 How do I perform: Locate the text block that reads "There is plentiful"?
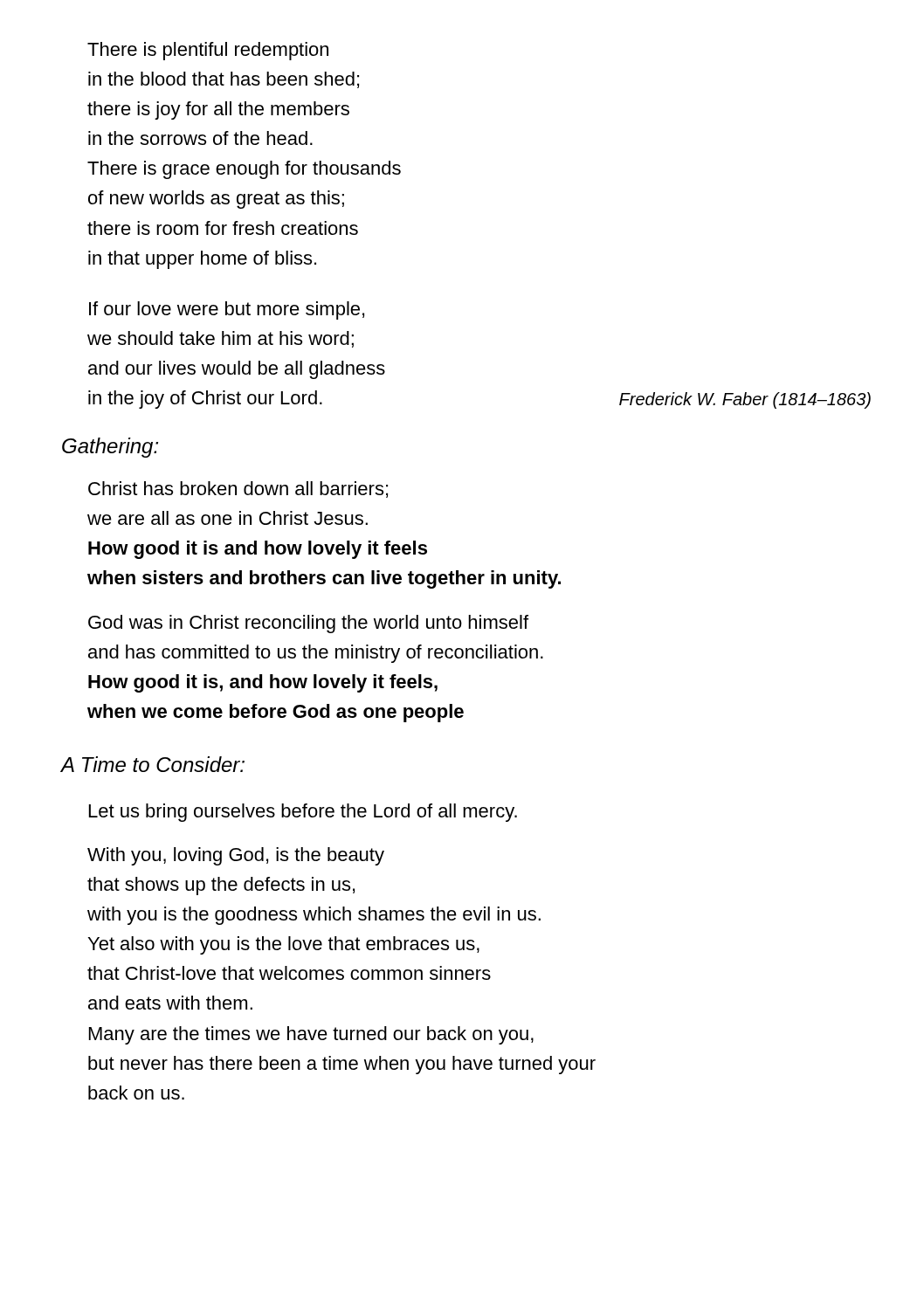(x=208, y=51)
